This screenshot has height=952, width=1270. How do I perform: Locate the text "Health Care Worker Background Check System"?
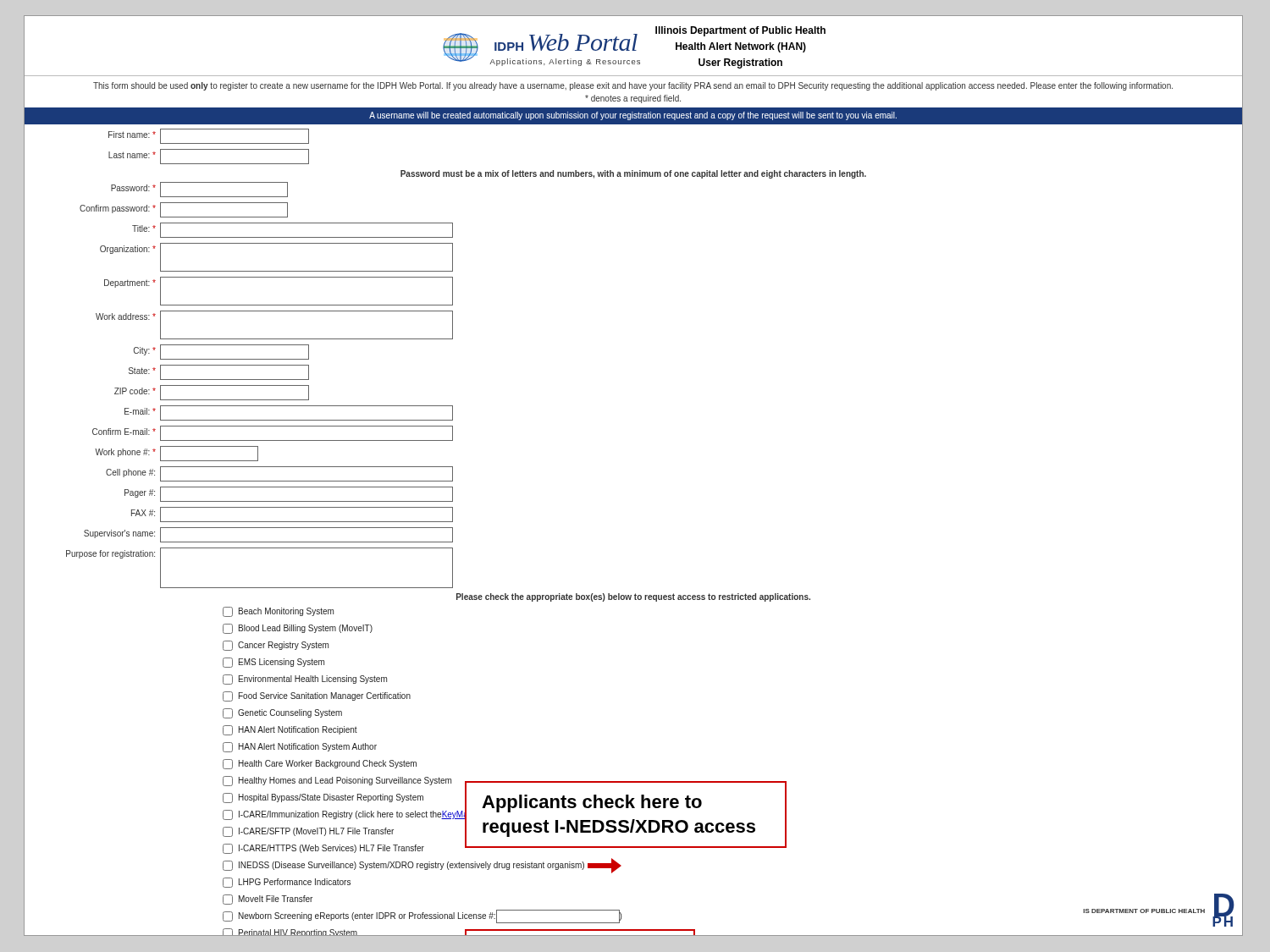pos(320,764)
